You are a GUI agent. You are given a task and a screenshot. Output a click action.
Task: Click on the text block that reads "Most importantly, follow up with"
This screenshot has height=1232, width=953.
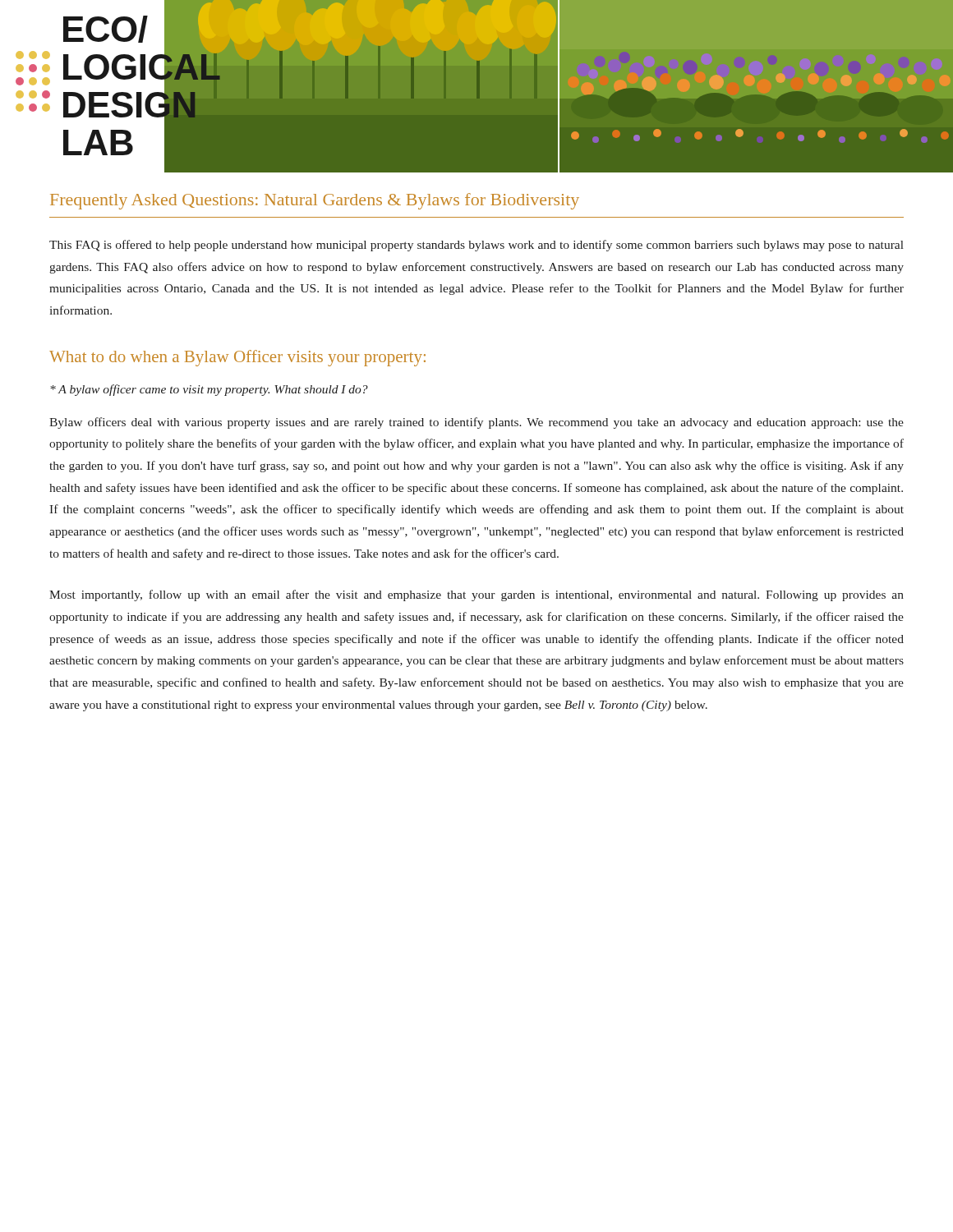[x=476, y=649]
